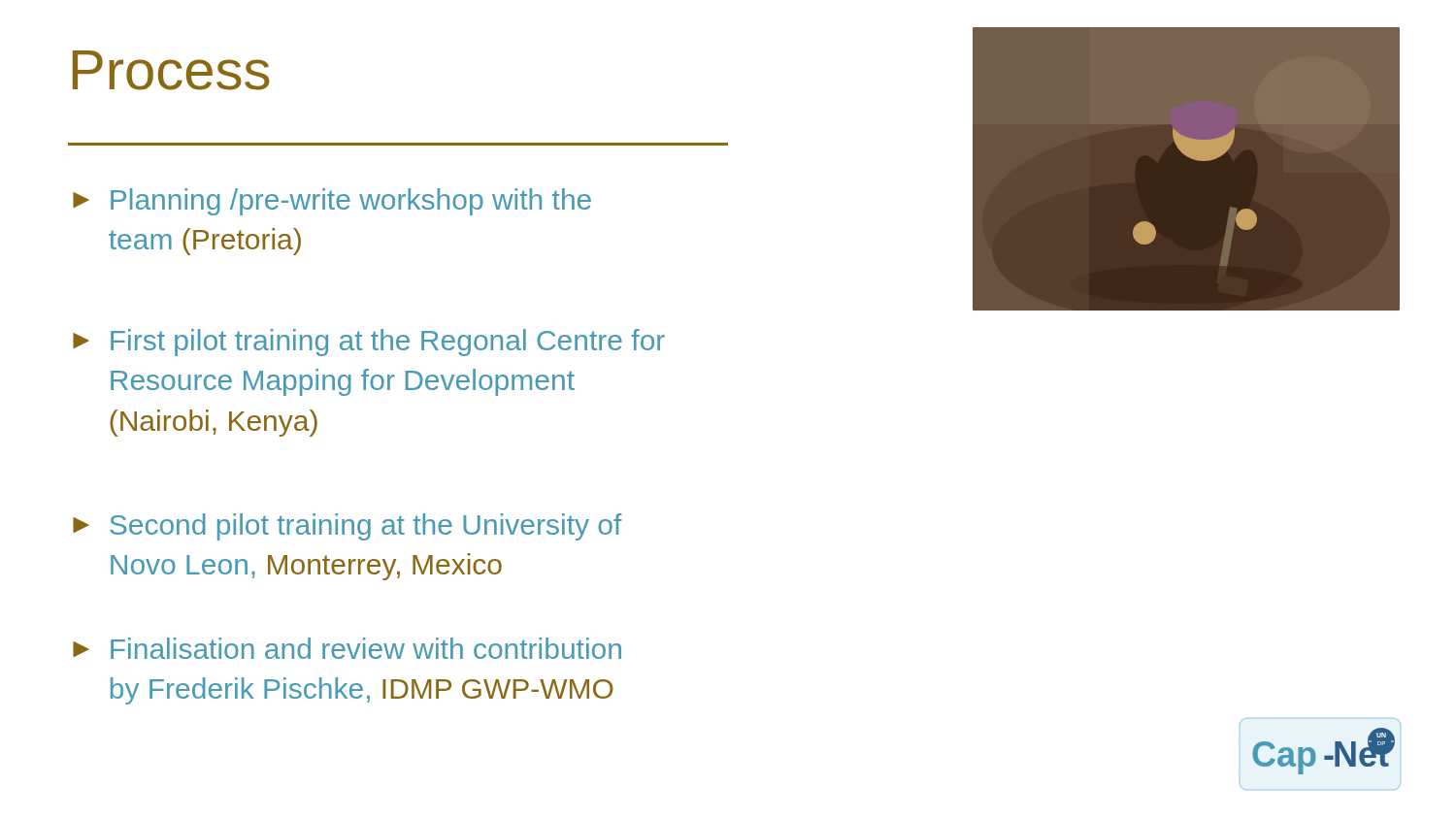The width and height of the screenshot is (1456, 819).
Task: Where is the passage that starts "► Finalisation and review with contributionby Frederik"?
Action: 346,669
